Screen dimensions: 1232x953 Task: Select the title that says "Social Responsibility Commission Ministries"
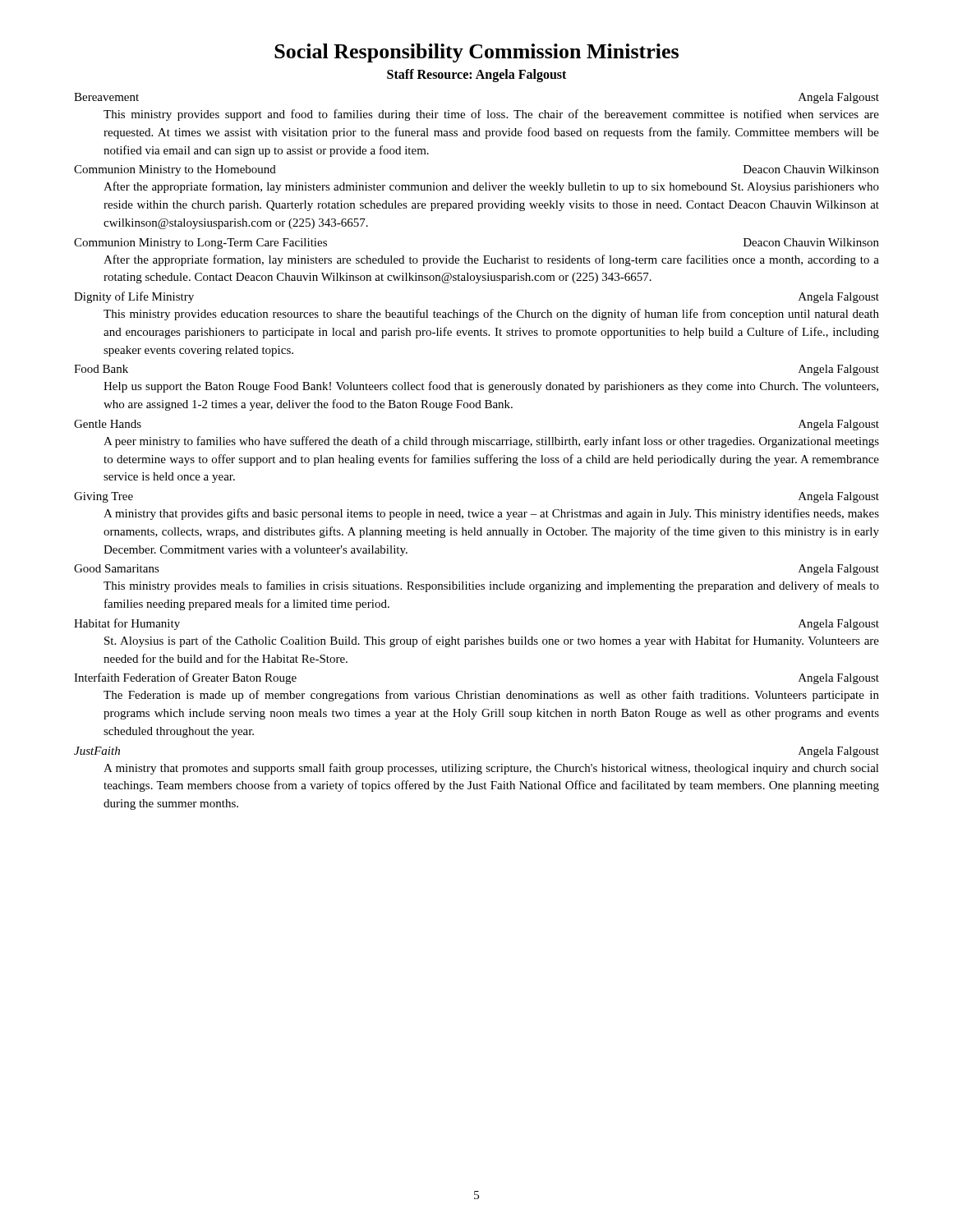pyautogui.click(x=476, y=51)
